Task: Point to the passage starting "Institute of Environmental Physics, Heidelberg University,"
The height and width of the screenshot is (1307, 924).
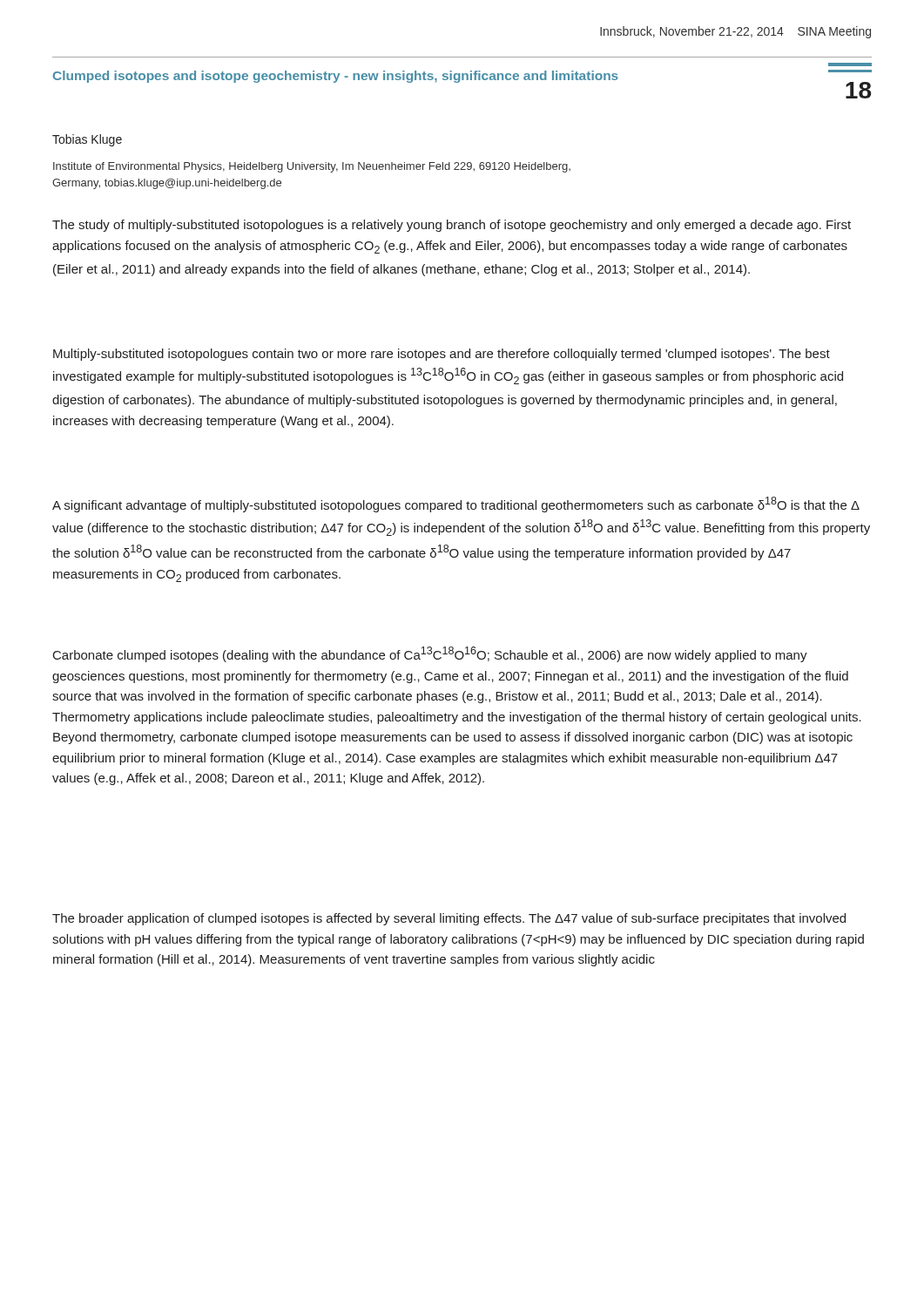Action: [312, 174]
